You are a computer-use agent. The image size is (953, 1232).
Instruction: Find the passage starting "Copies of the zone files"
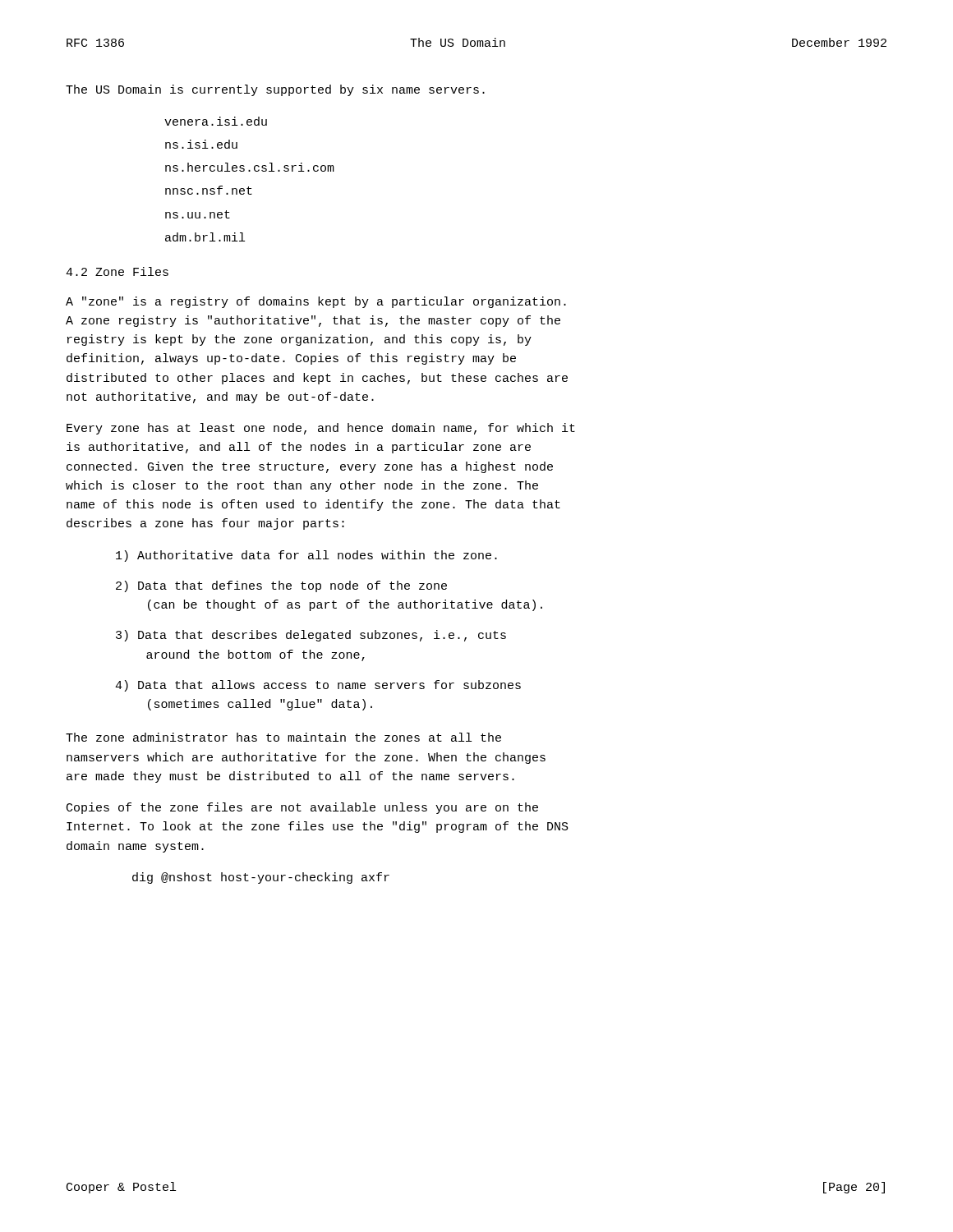pos(317,828)
